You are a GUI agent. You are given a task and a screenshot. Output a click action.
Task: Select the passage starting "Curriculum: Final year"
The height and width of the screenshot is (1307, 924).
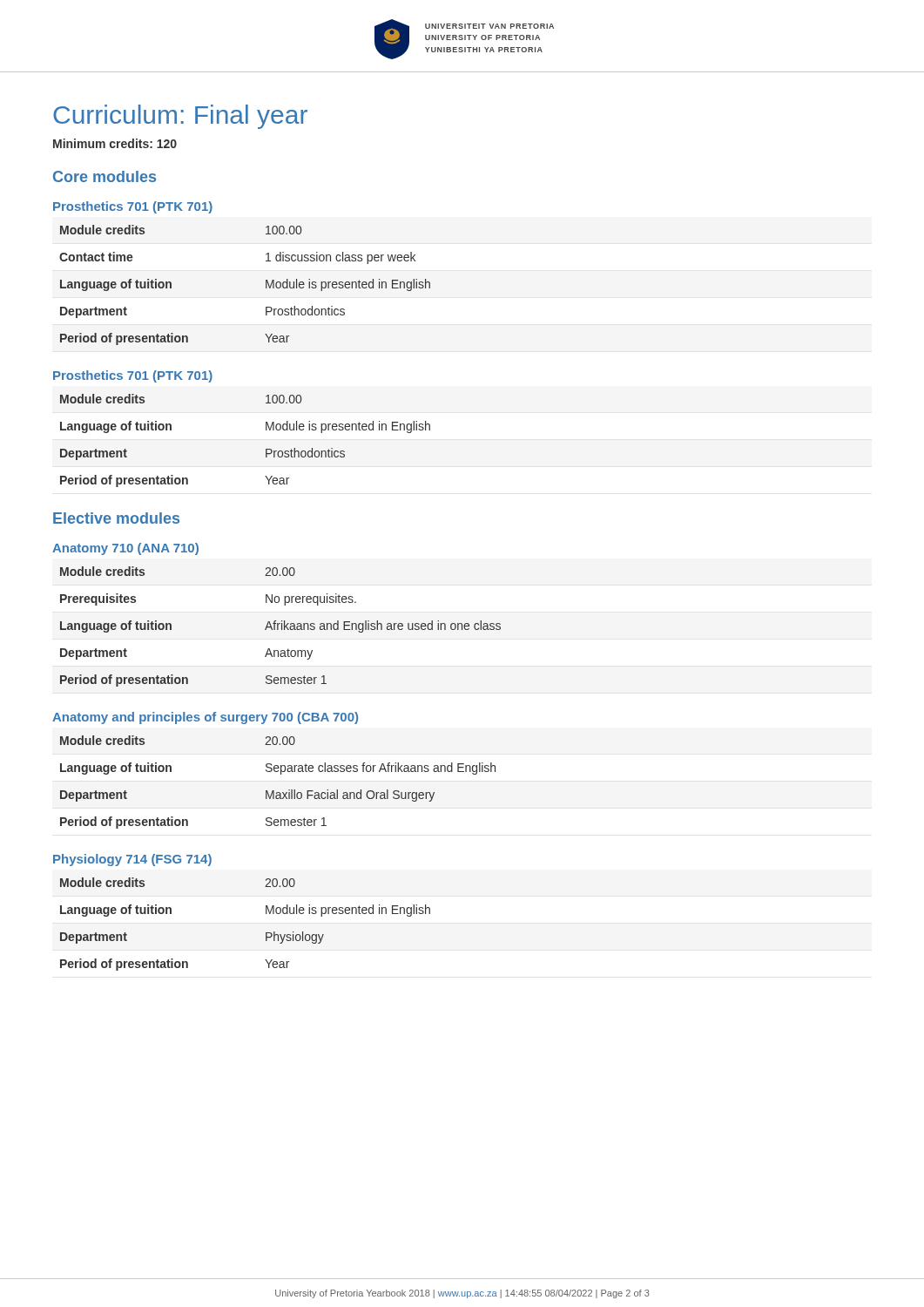[180, 115]
